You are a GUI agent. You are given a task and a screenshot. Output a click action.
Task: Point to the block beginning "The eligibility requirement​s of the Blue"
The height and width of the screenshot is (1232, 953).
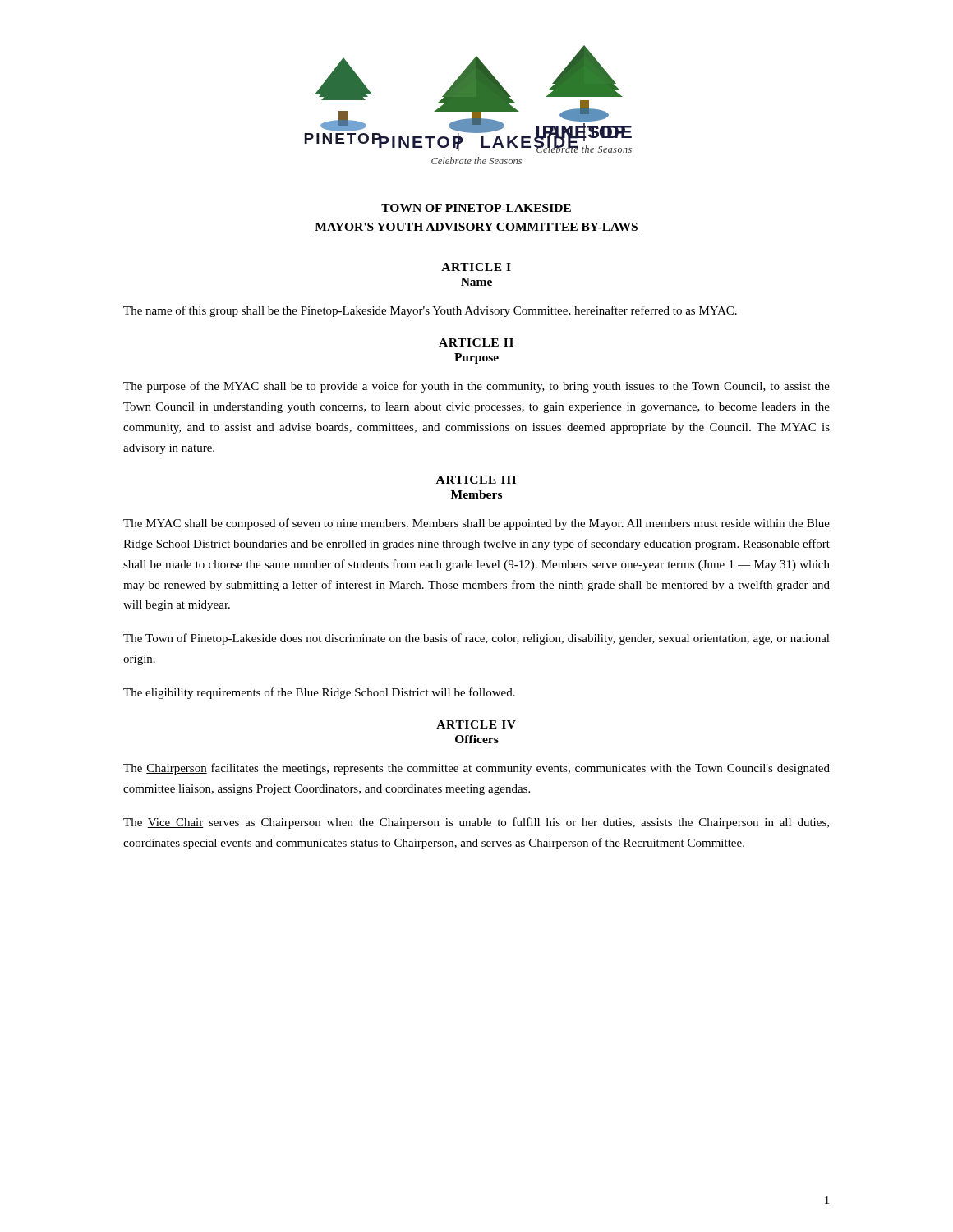pyautogui.click(x=319, y=692)
